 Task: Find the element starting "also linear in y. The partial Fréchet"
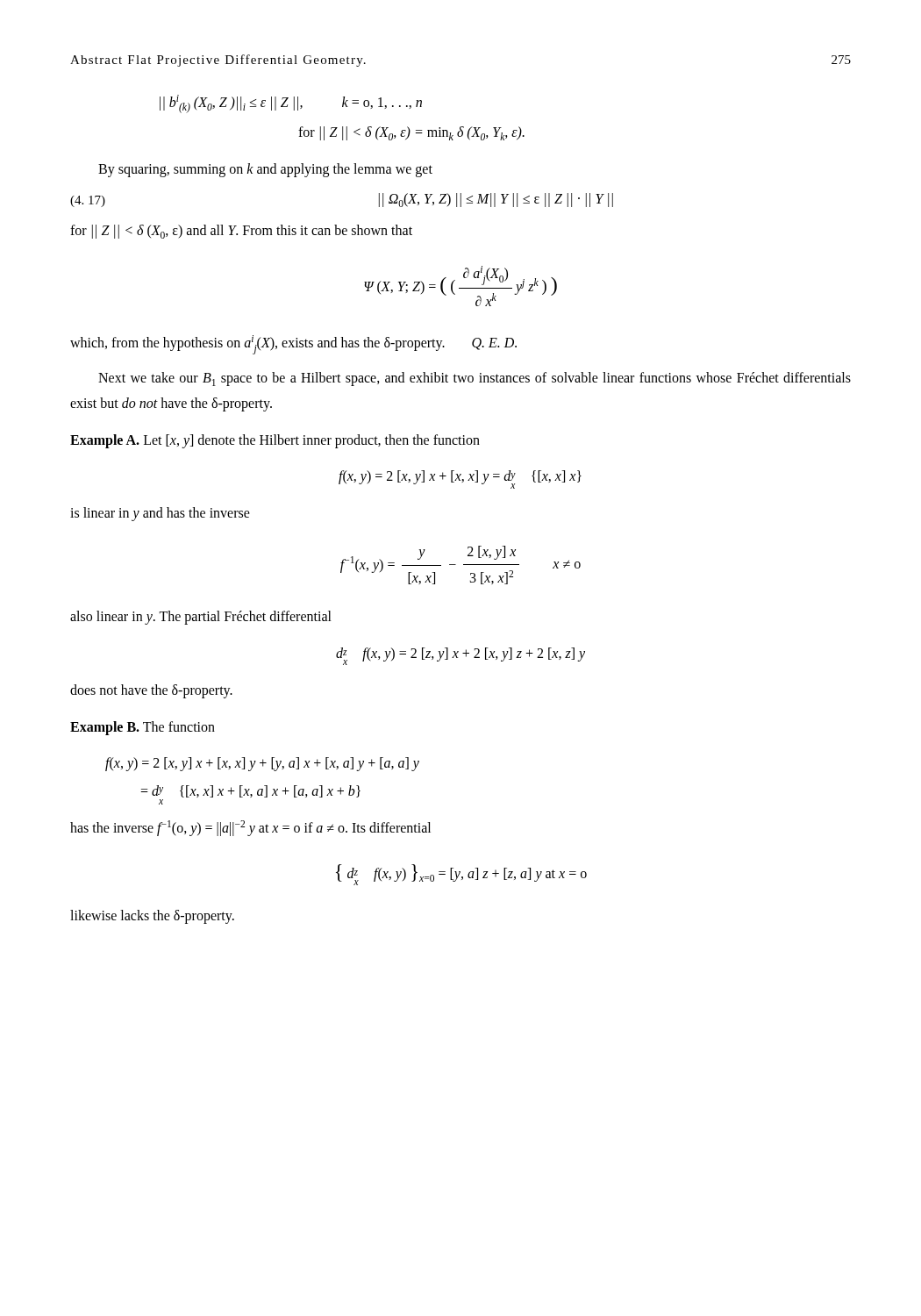201,617
